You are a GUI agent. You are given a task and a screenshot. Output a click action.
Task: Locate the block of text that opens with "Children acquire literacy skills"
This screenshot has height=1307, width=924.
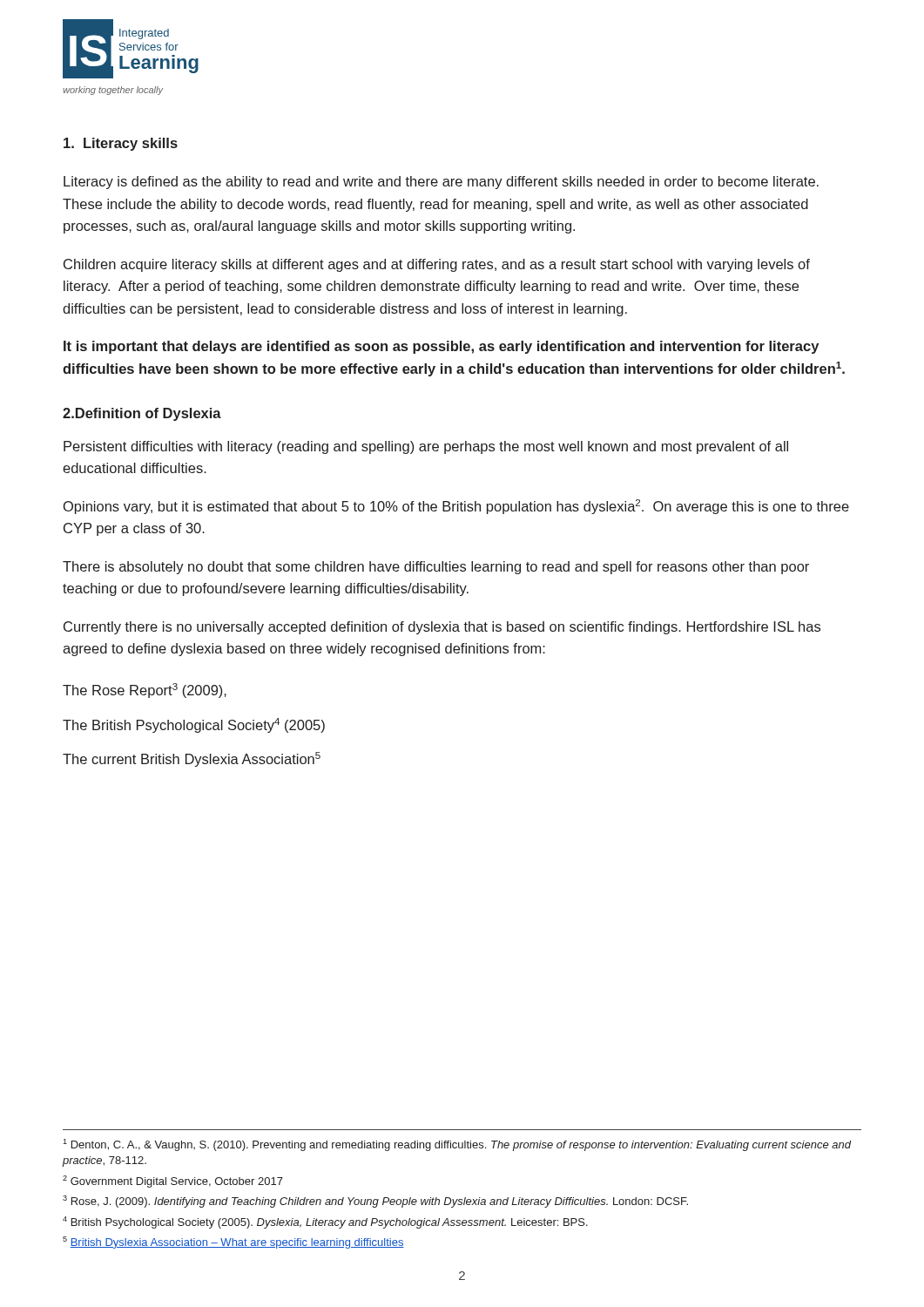tap(436, 286)
